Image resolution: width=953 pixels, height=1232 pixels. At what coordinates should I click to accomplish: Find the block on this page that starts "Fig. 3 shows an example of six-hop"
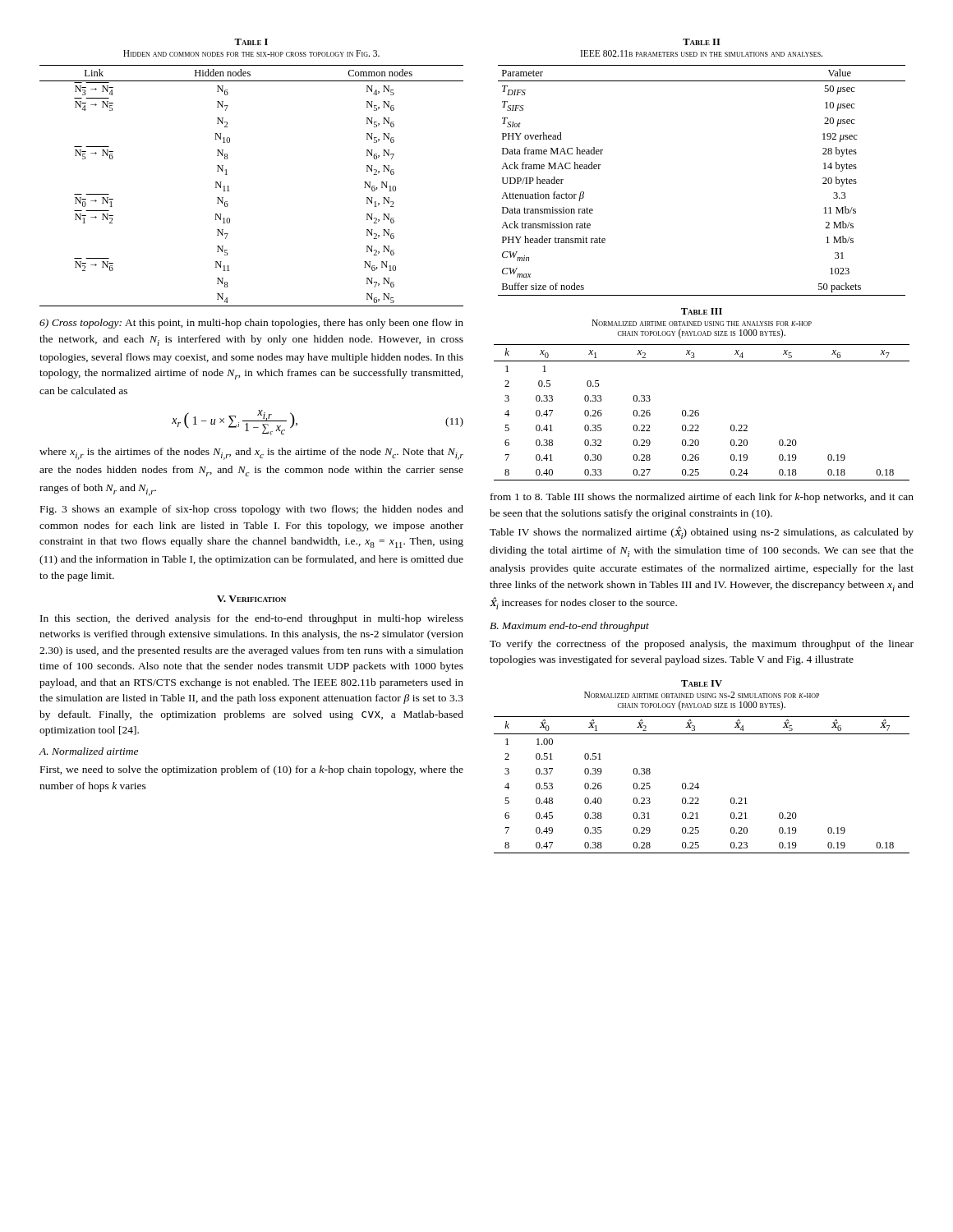click(251, 542)
